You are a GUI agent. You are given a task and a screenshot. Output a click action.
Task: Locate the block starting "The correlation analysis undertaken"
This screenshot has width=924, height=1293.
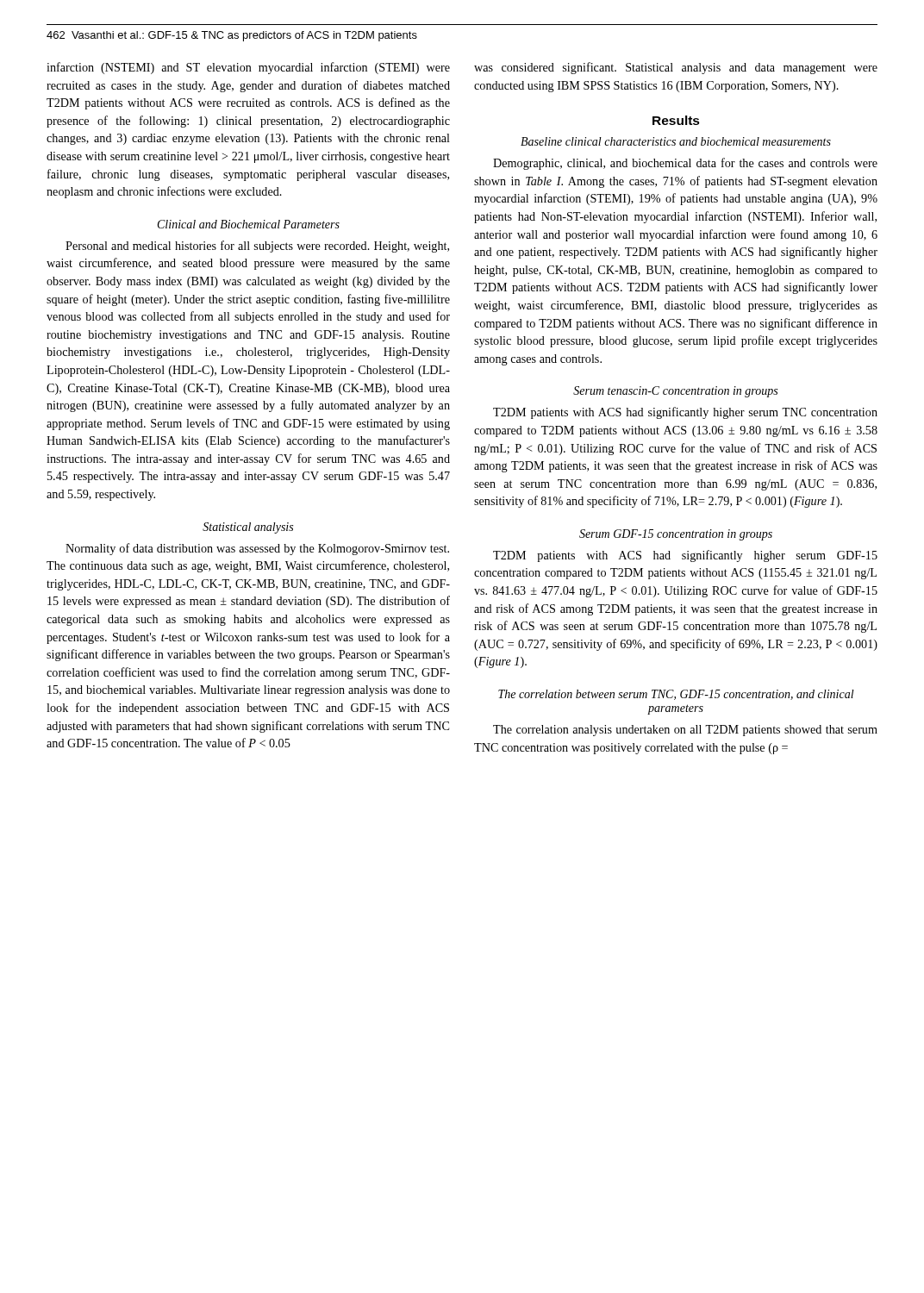(676, 738)
